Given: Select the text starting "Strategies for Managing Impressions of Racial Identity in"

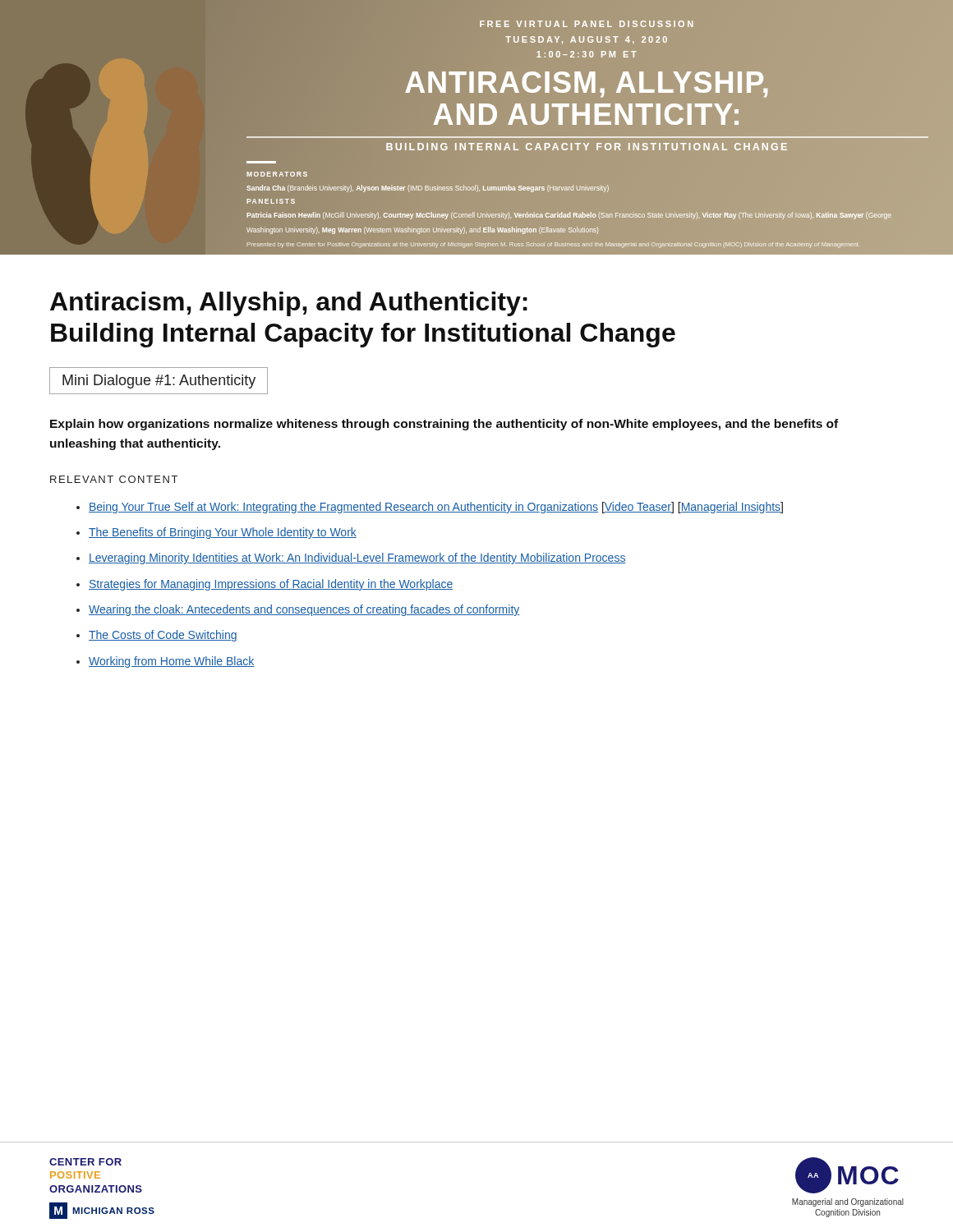Looking at the screenshot, I should pyautogui.click(x=271, y=584).
